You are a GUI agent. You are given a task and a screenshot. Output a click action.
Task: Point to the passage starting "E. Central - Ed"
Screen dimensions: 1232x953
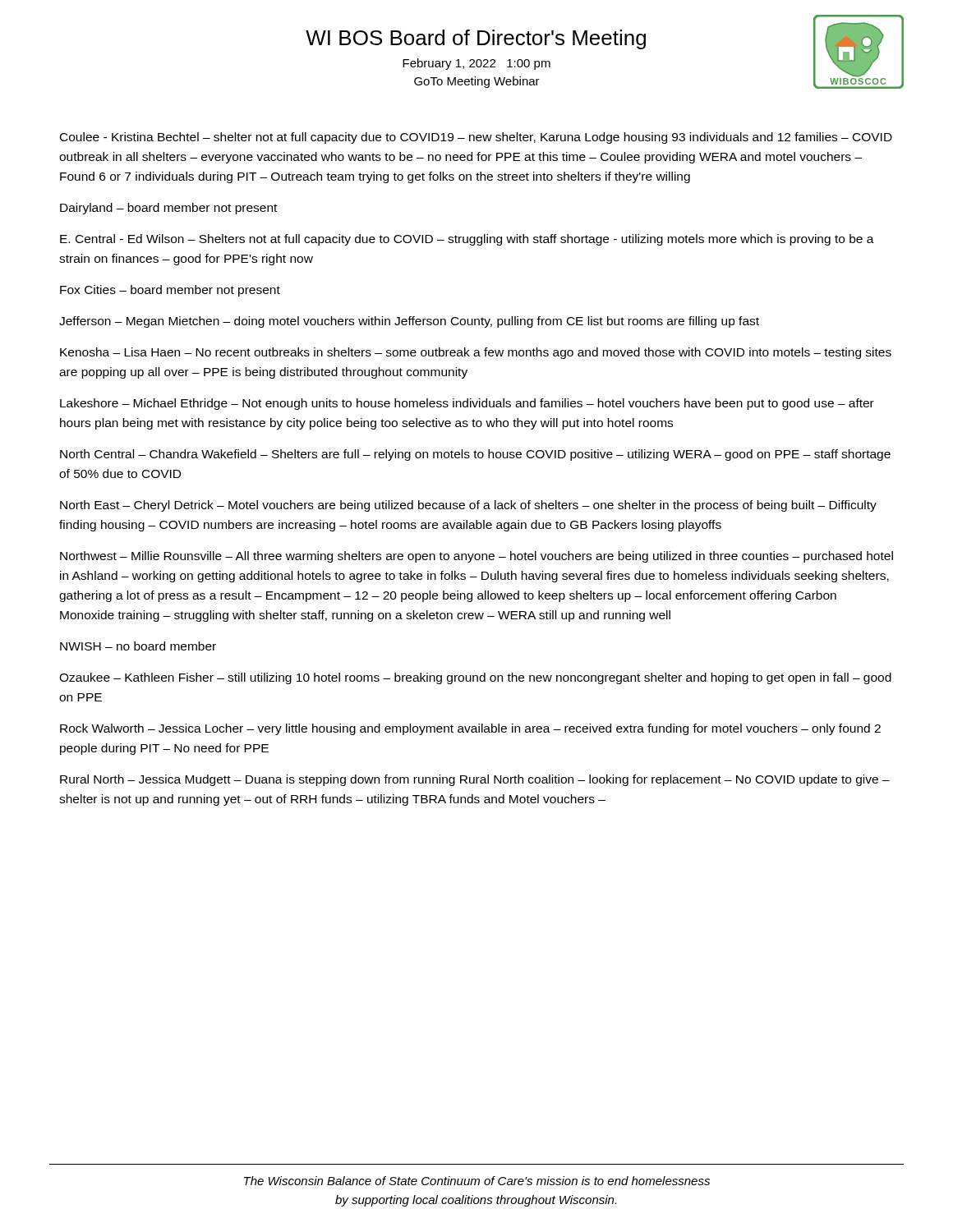coord(466,248)
